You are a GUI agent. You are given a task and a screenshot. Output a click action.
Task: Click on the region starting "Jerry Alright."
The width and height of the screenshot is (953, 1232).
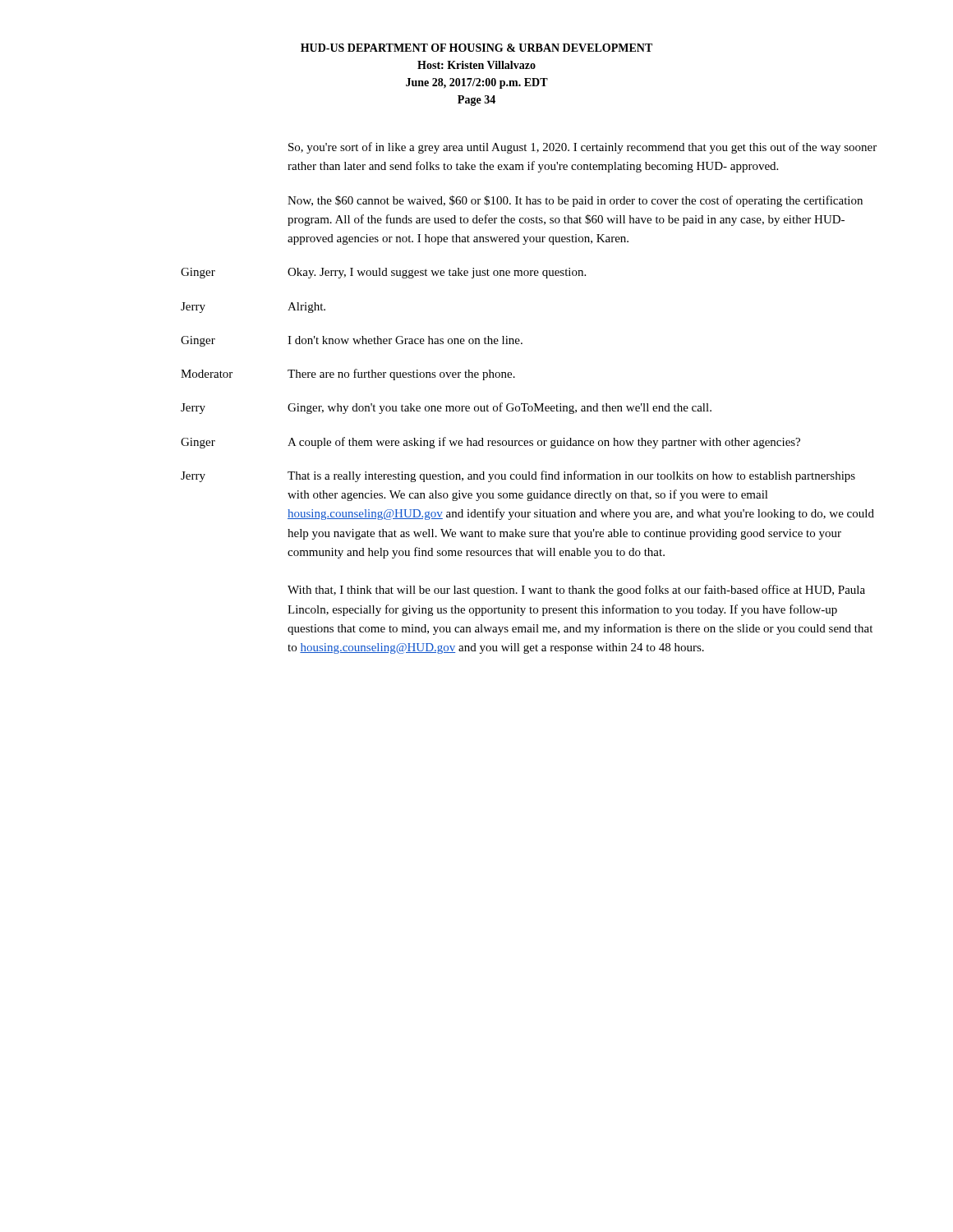197,308
